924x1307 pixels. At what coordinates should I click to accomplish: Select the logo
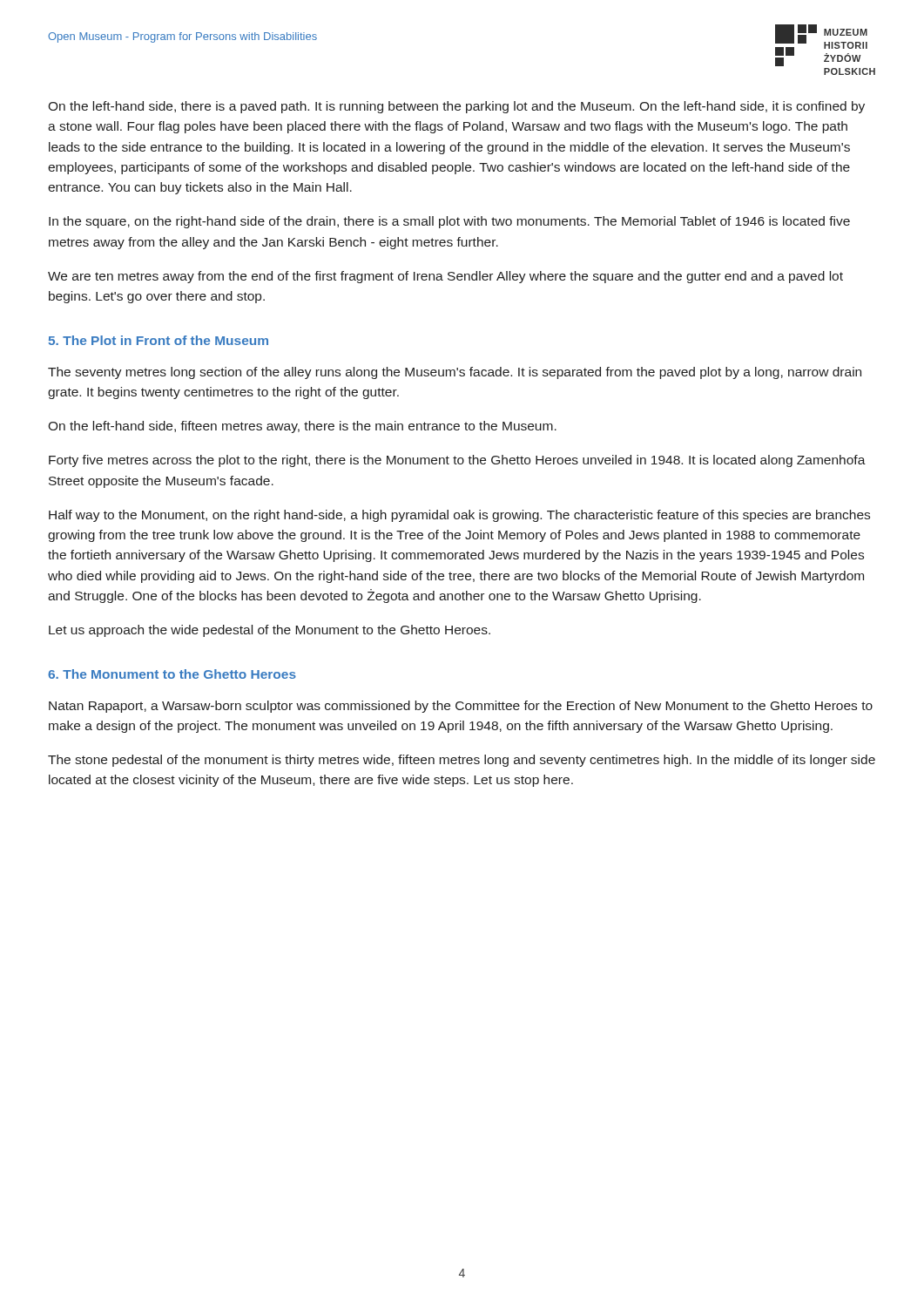825,51
